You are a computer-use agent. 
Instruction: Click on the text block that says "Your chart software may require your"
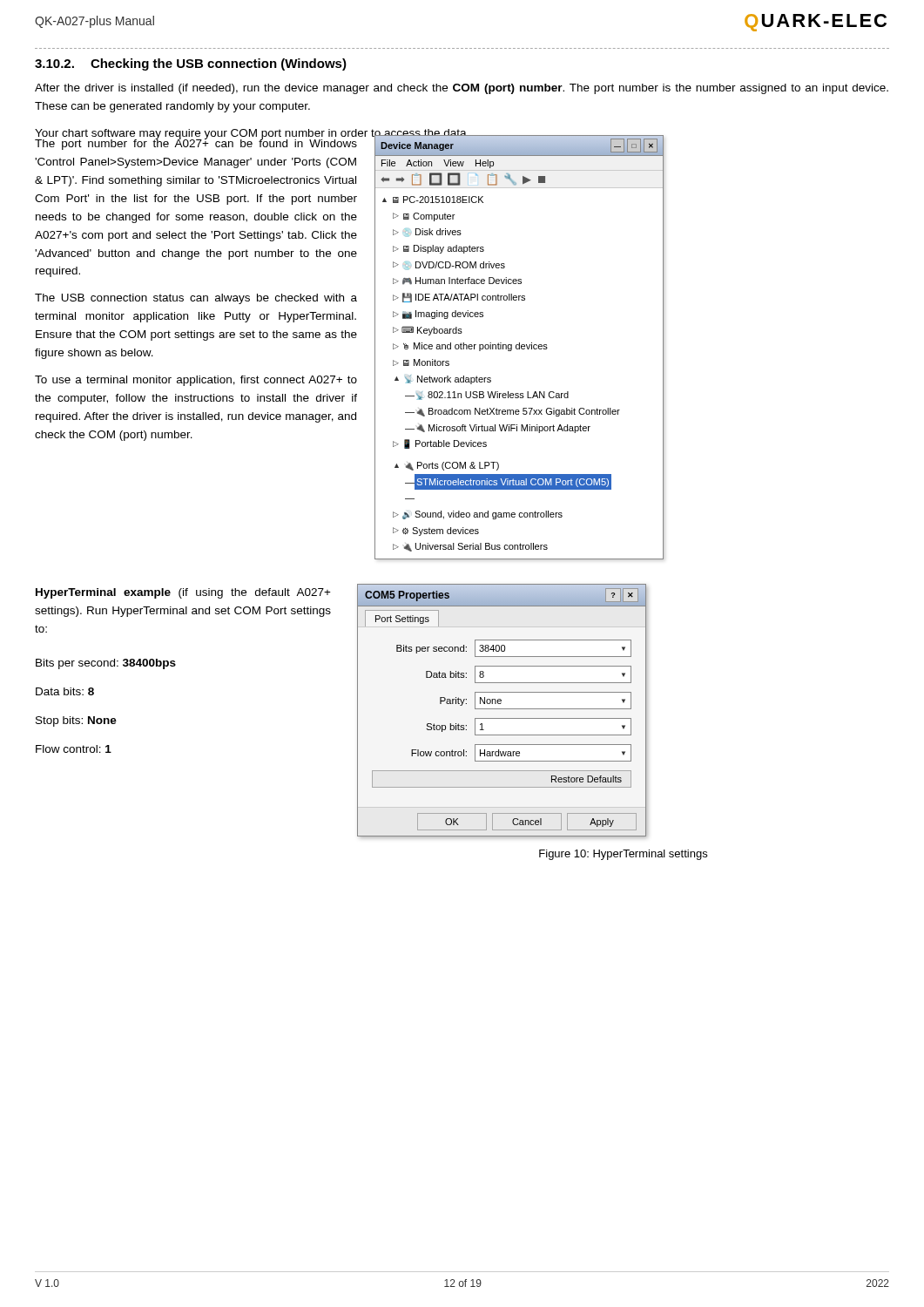[x=252, y=133]
